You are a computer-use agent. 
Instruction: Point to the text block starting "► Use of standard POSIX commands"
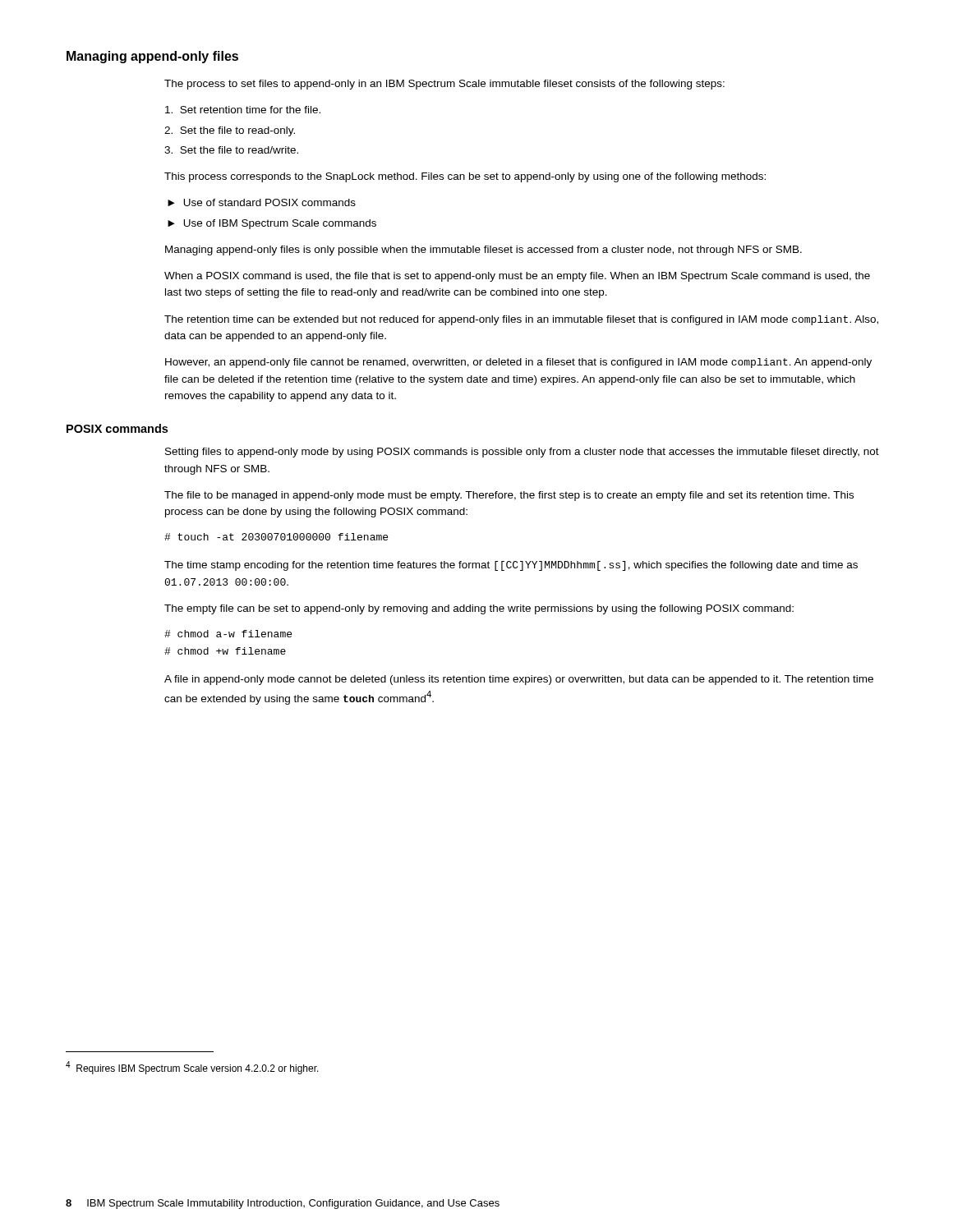point(268,203)
